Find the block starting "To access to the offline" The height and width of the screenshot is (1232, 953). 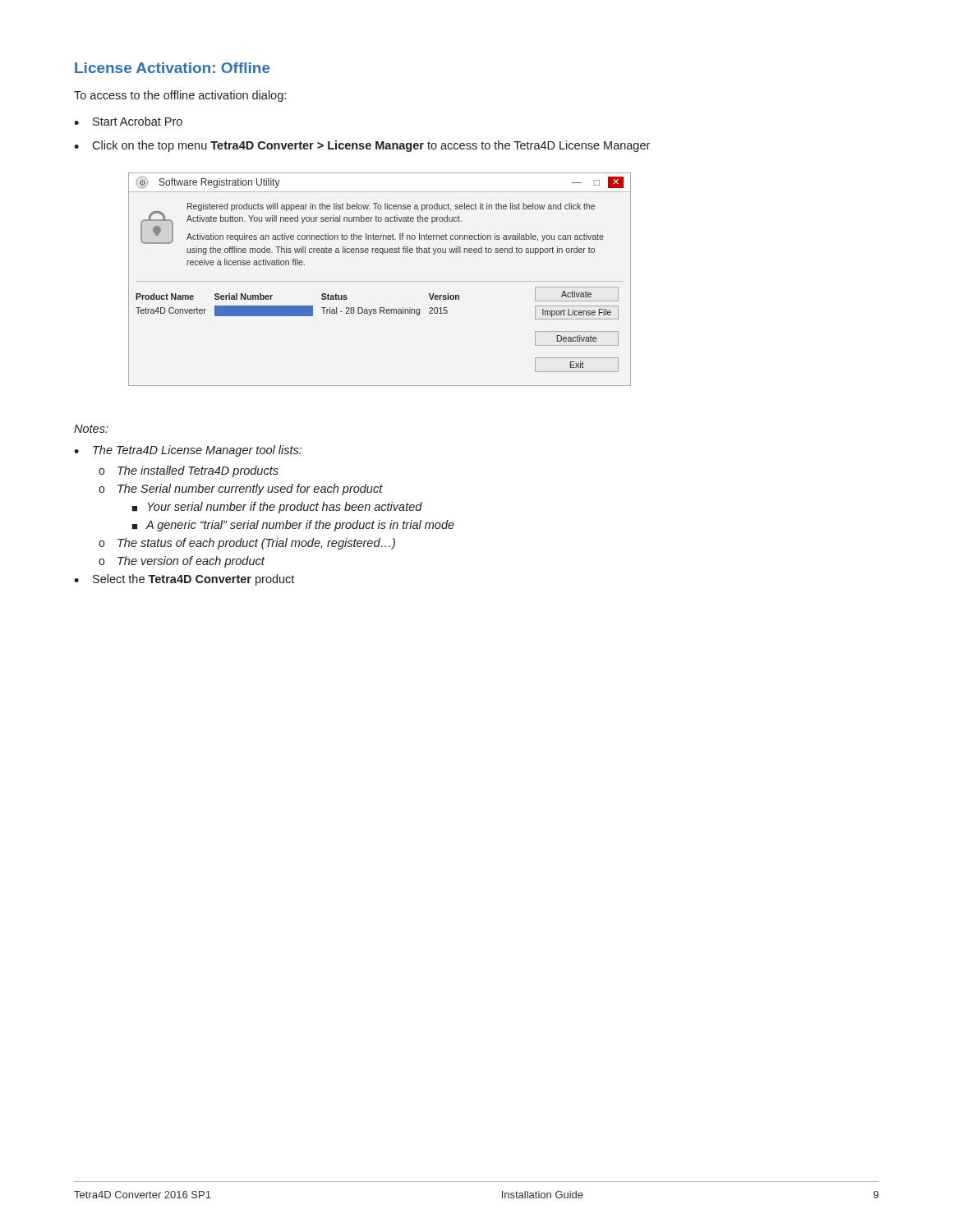click(180, 95)
